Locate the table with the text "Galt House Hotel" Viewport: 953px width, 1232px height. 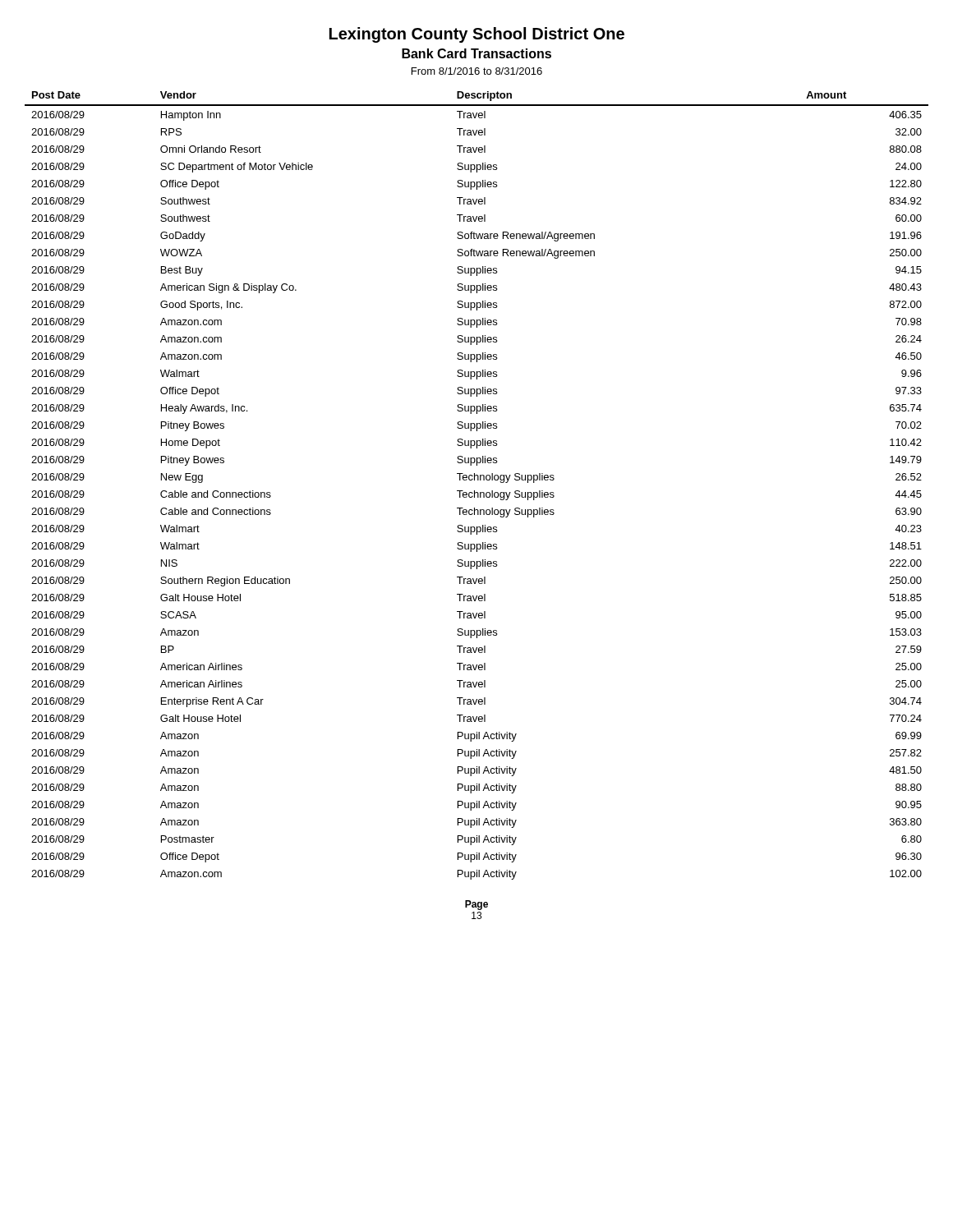coord(476,484)
